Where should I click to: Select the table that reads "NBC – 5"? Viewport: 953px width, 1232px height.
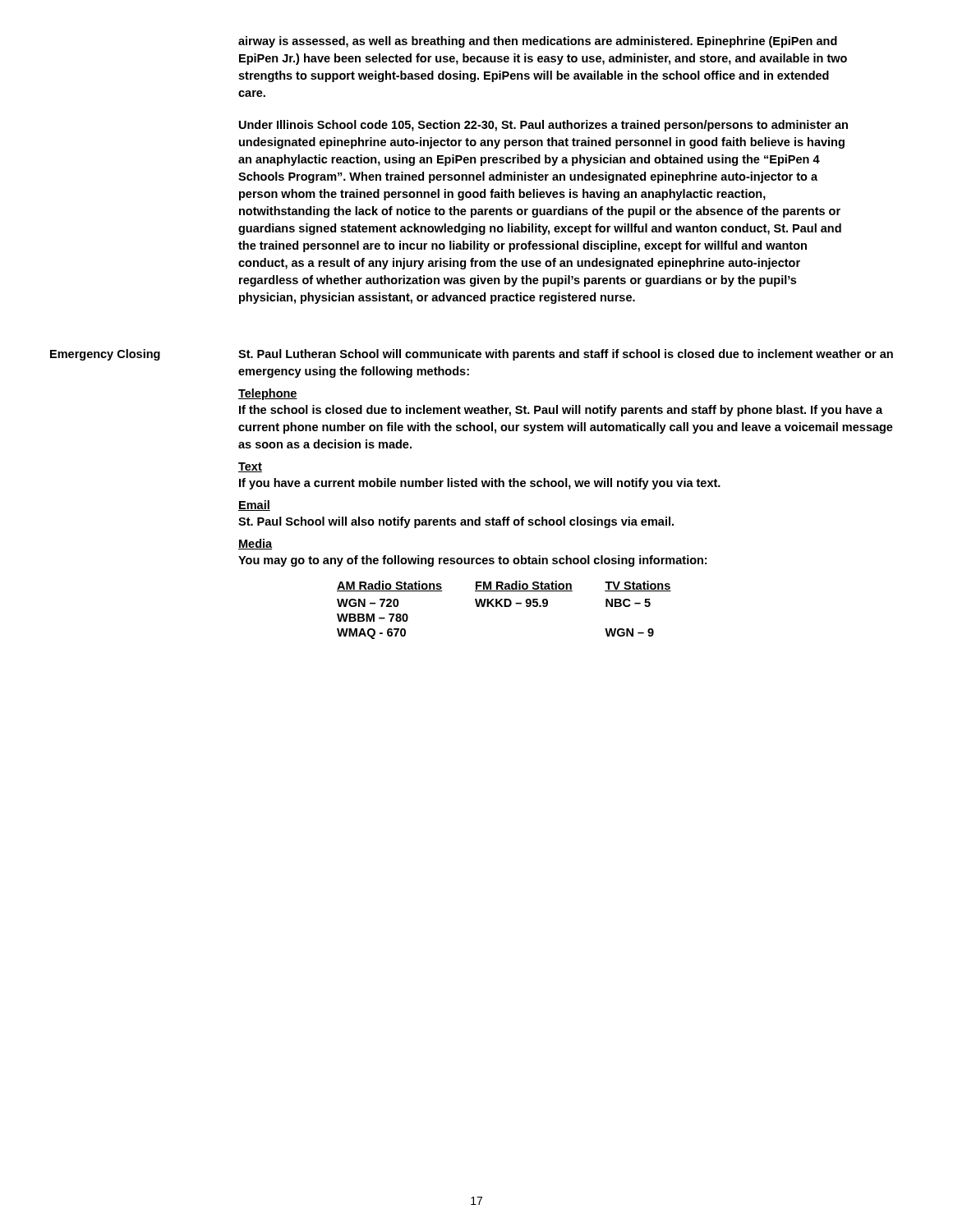(x=571, y=610)
